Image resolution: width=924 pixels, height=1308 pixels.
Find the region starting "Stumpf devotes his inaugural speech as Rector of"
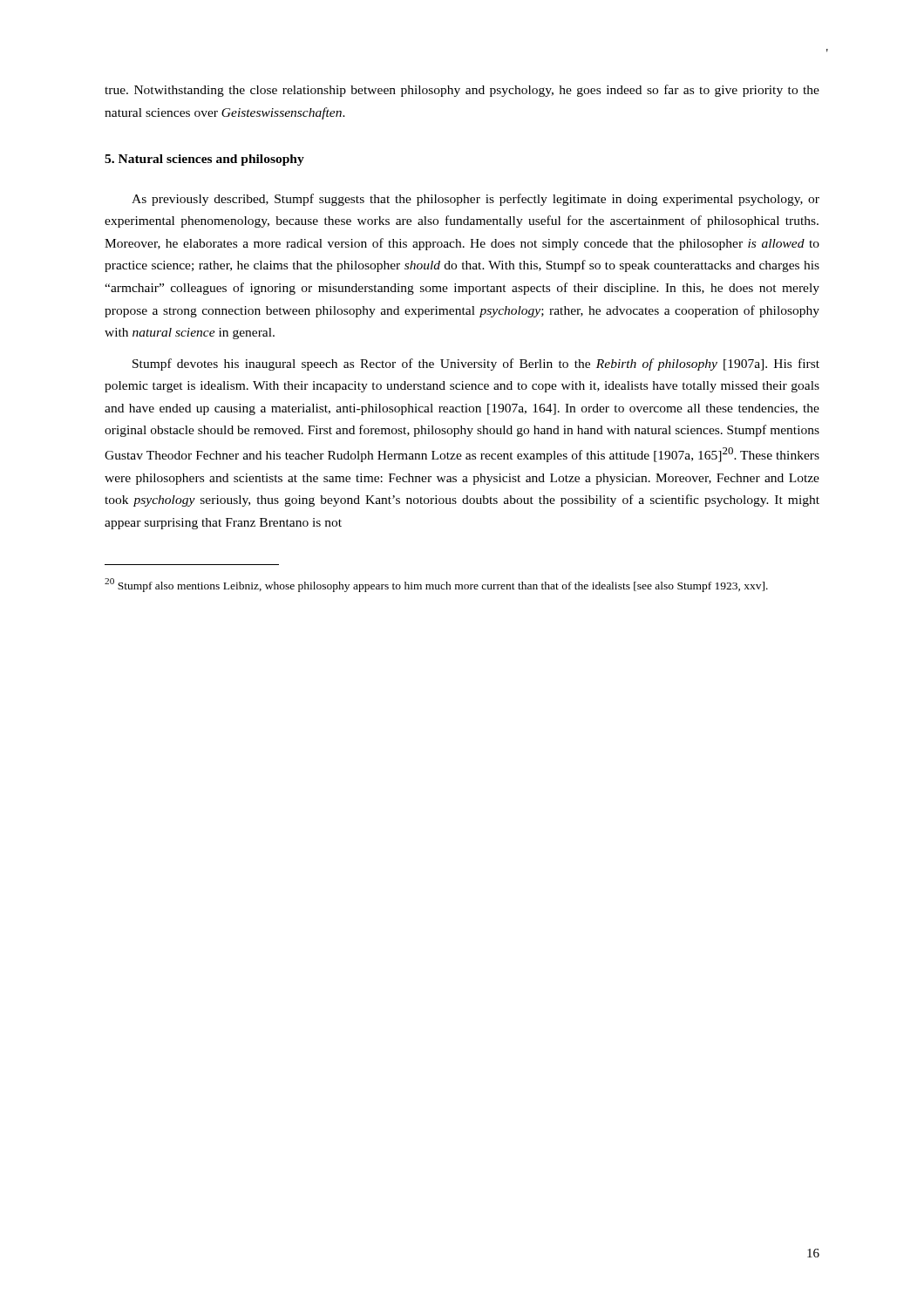[462, 442]
